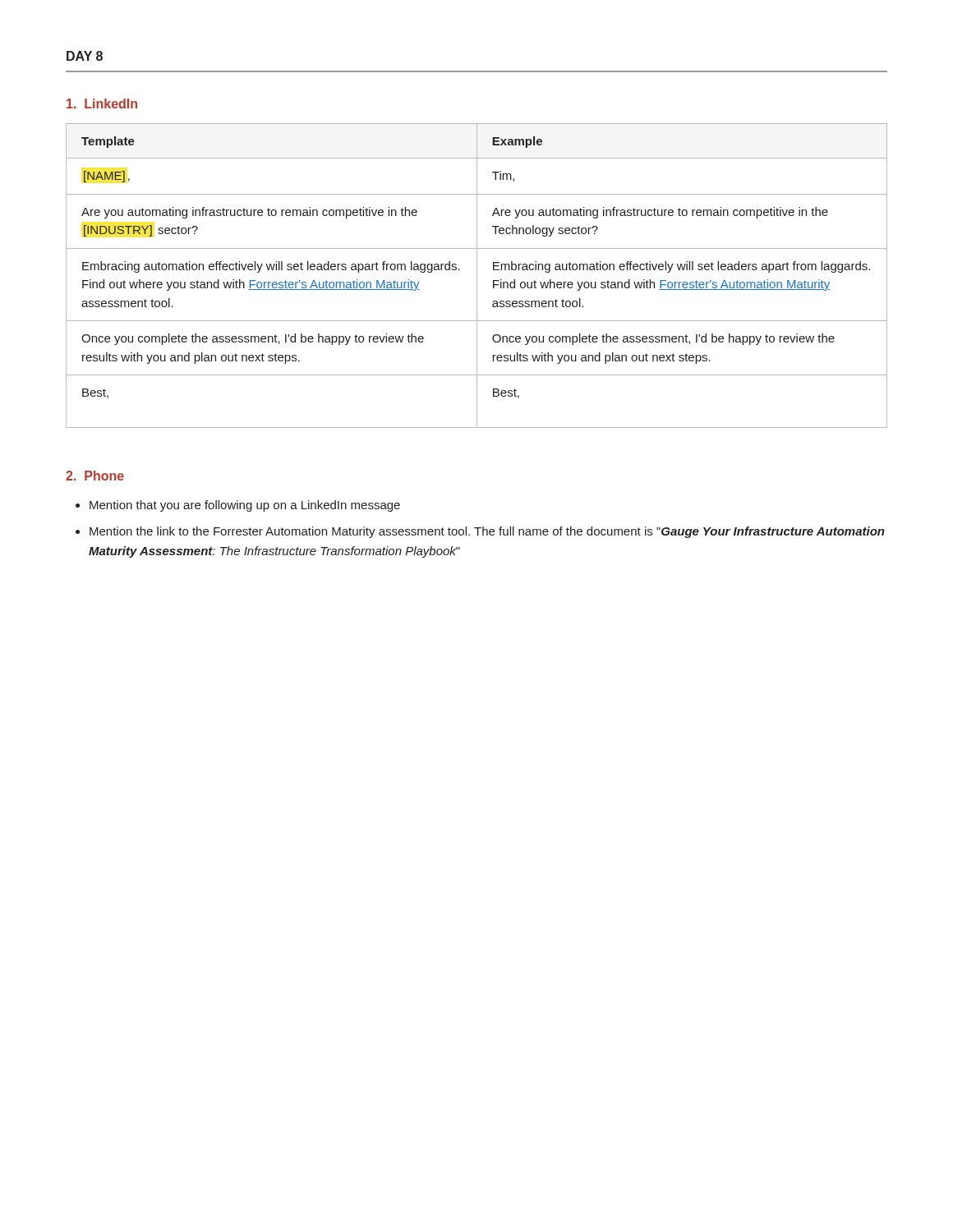Click on the text starting "Mention the link to the Forrester"

[x=487, y=540]
